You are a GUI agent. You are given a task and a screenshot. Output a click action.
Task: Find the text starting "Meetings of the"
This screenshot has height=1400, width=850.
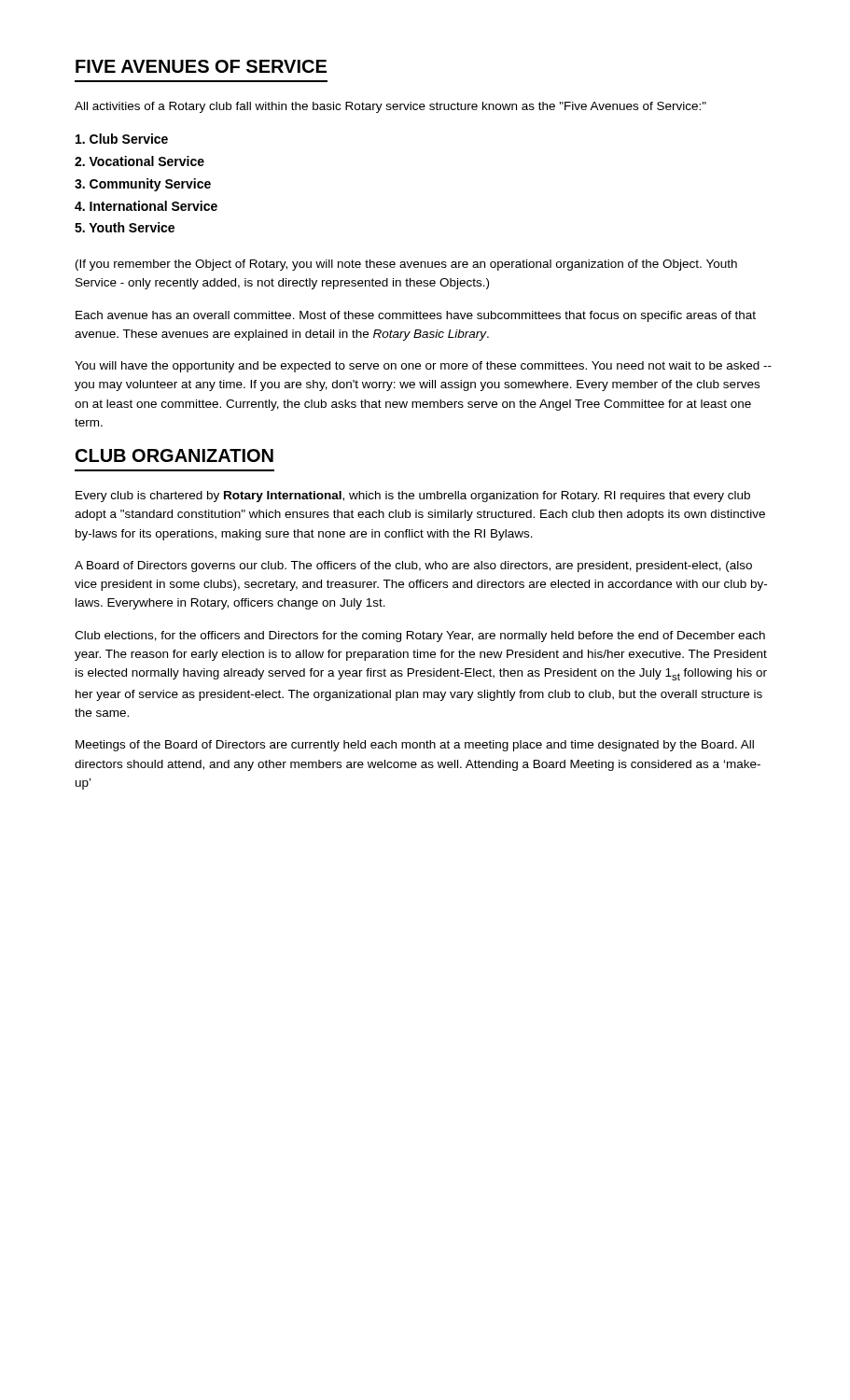click(418, 764)
